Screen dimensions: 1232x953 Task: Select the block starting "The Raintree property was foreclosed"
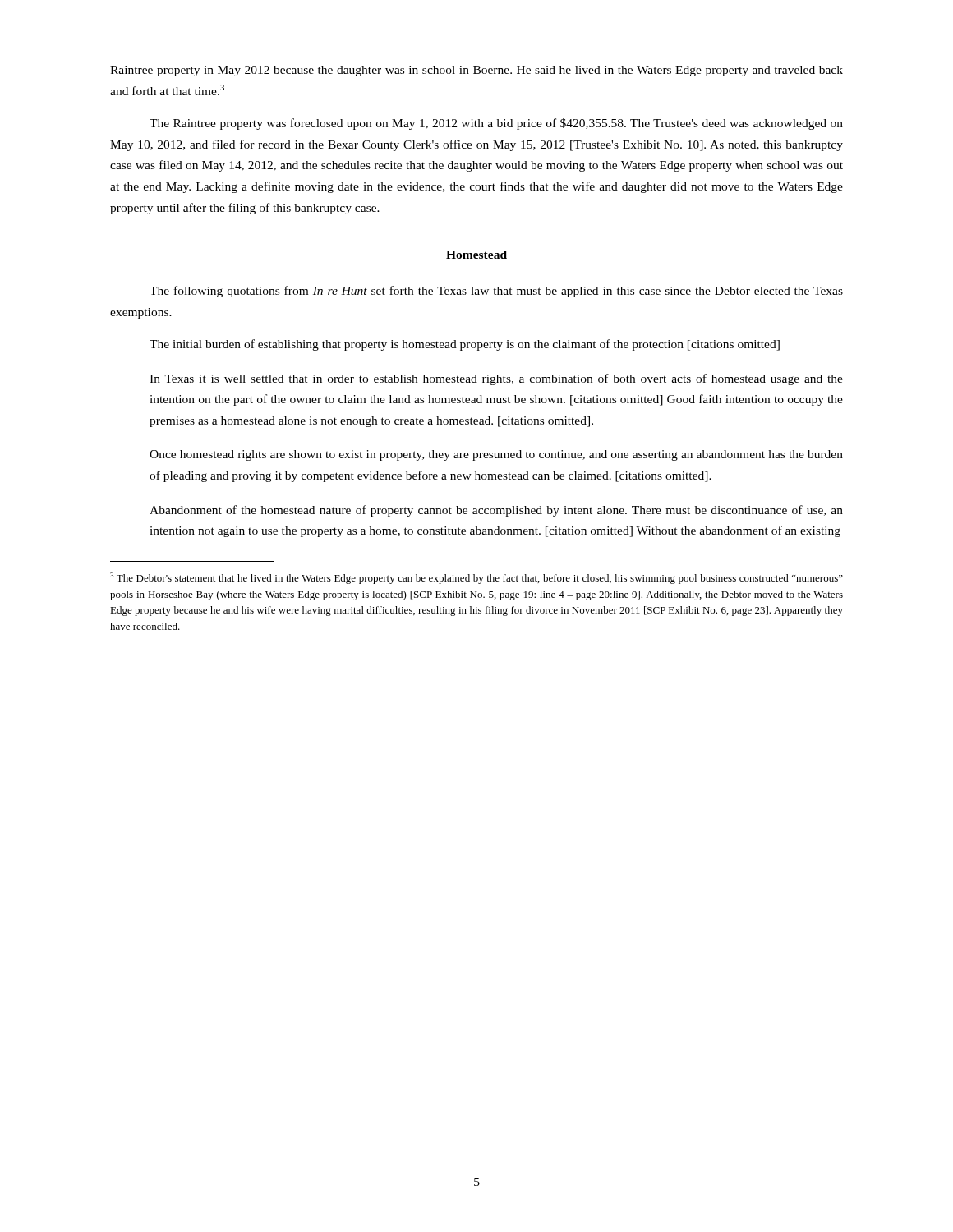tap(476, 165)
